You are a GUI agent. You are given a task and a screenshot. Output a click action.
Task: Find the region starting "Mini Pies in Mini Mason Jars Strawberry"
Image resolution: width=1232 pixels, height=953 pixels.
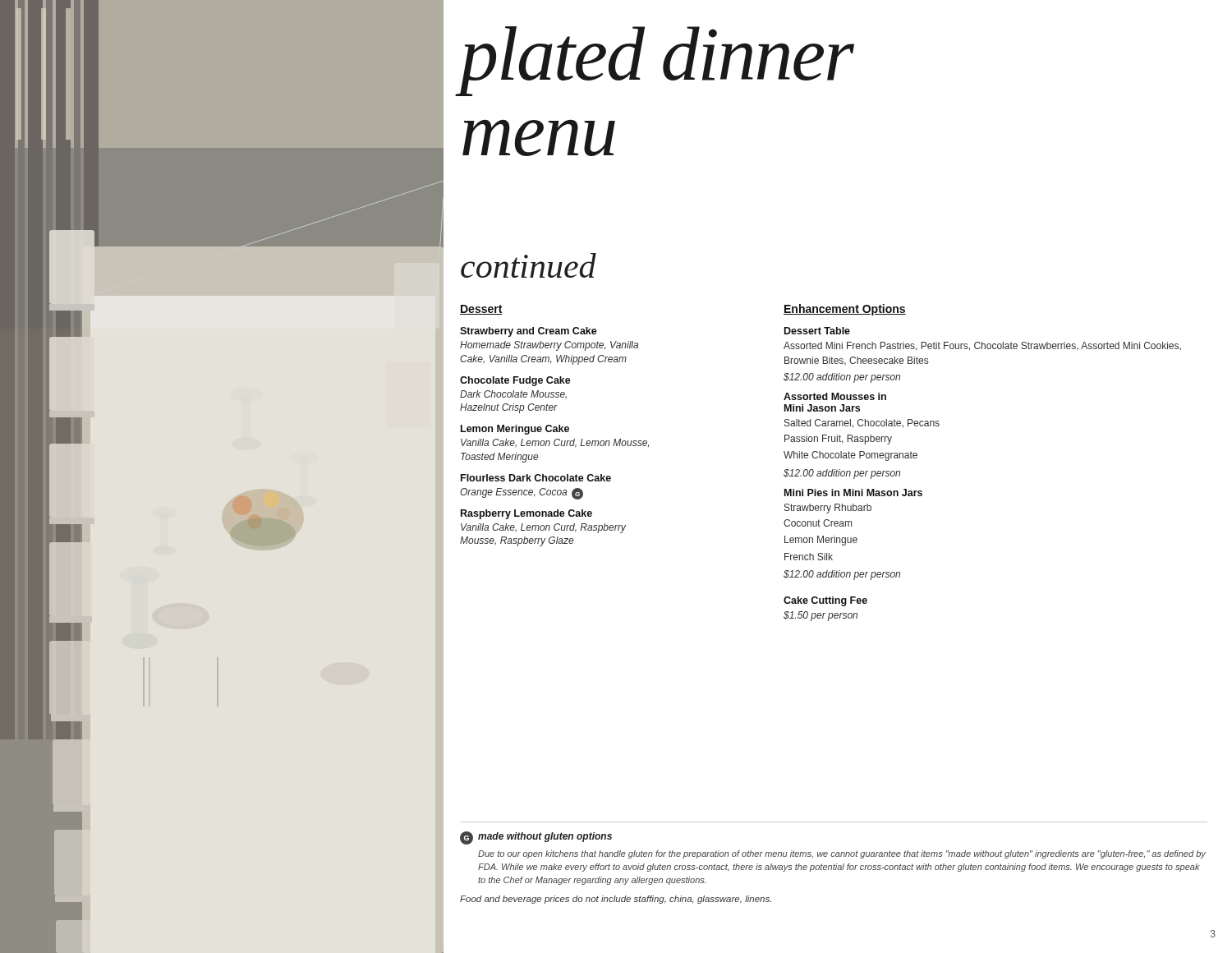(x=853, y=493)
